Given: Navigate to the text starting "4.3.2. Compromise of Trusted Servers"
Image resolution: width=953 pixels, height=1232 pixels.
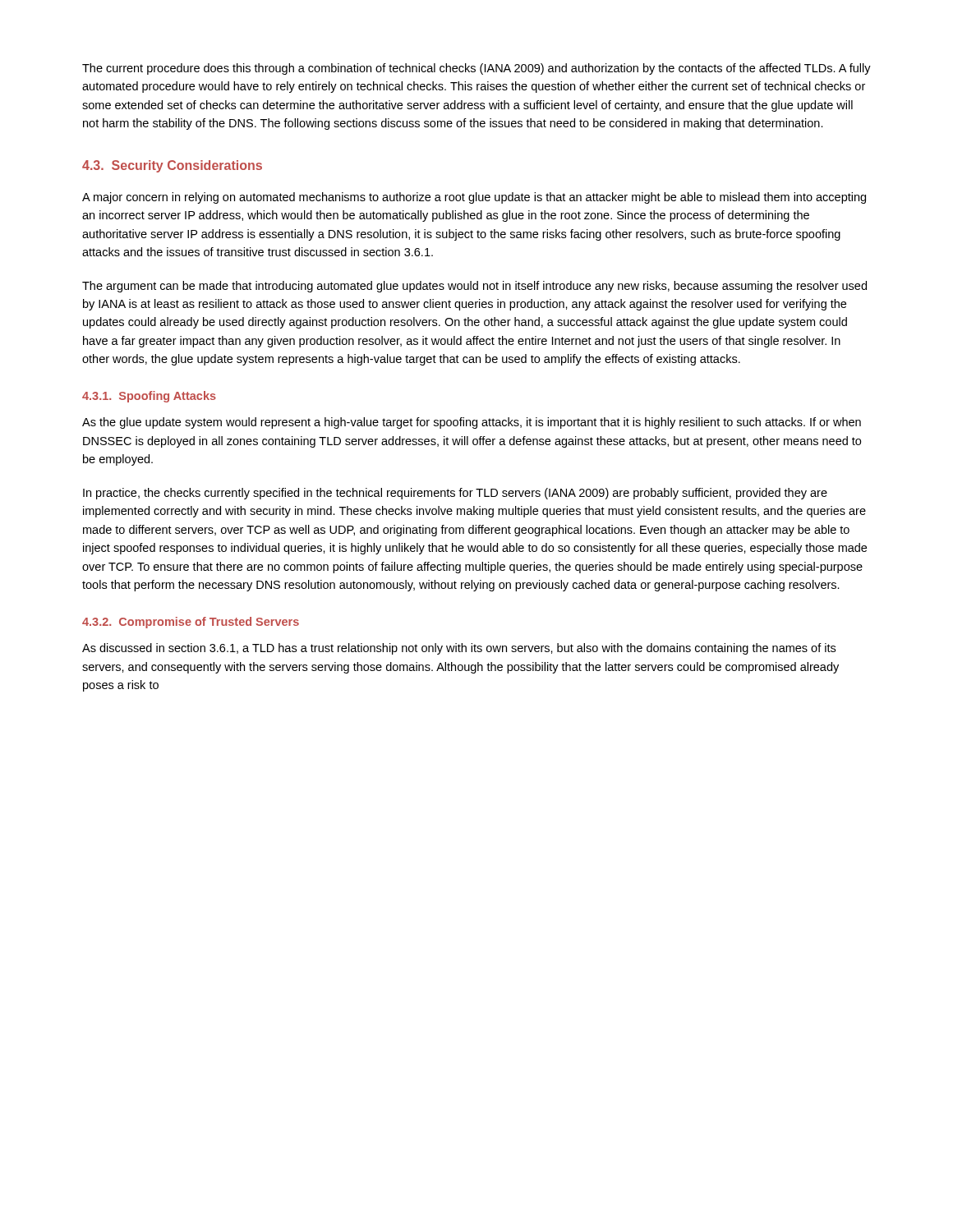Looking at the screenshot, I should [x=191, y=621].
